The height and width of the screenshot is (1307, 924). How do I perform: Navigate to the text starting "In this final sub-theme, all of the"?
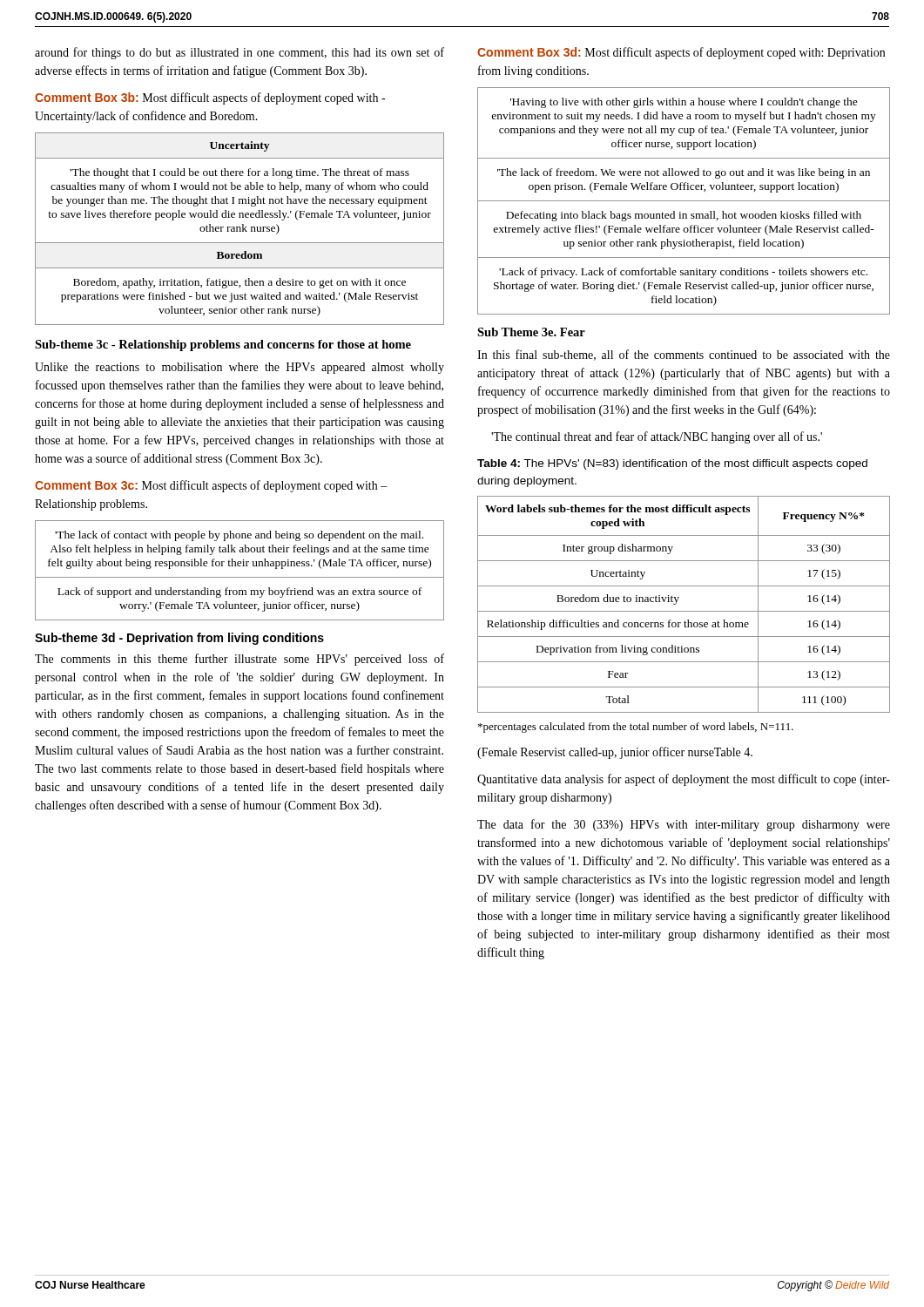point(684,383)
